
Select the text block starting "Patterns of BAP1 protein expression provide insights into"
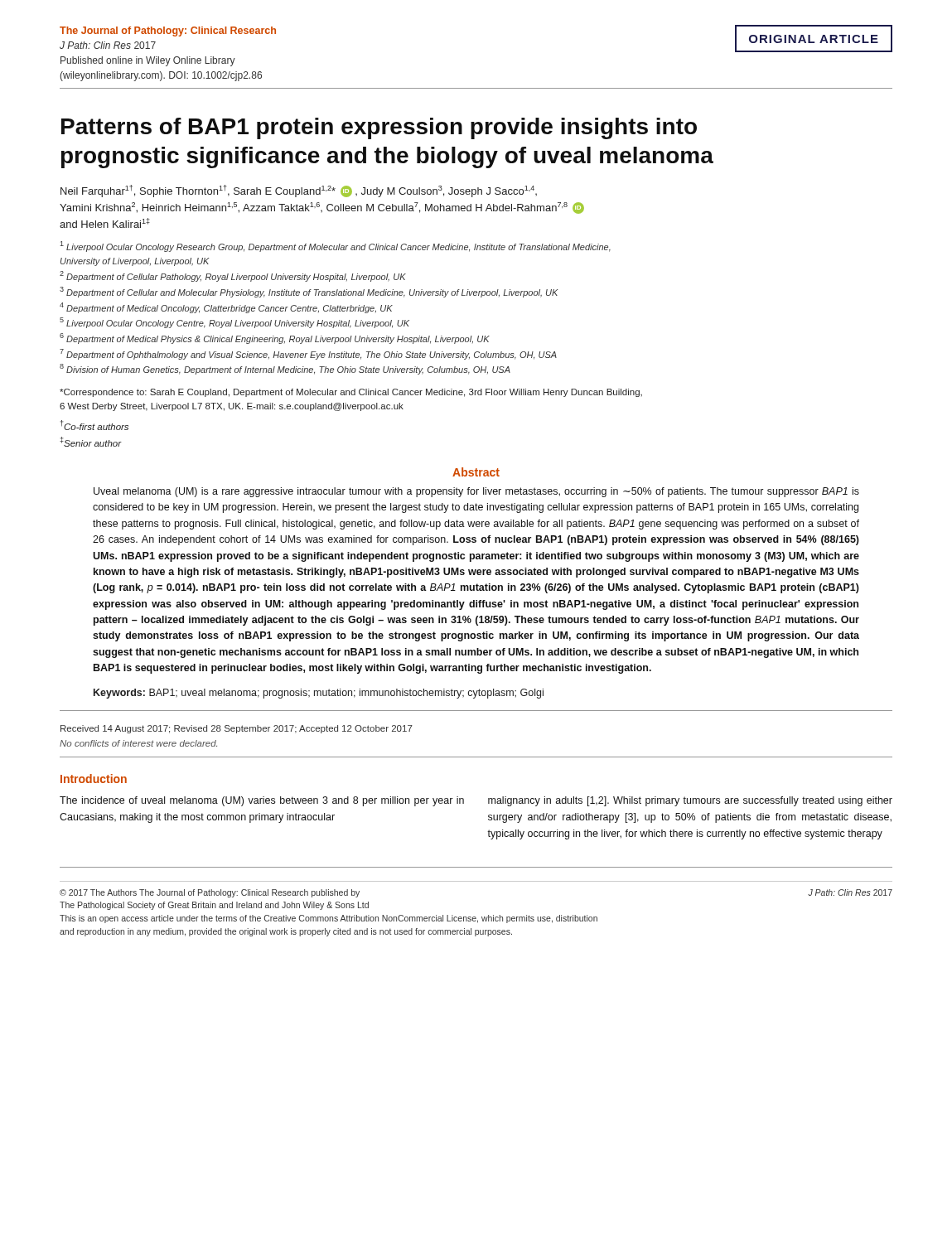tap(476, 141)
